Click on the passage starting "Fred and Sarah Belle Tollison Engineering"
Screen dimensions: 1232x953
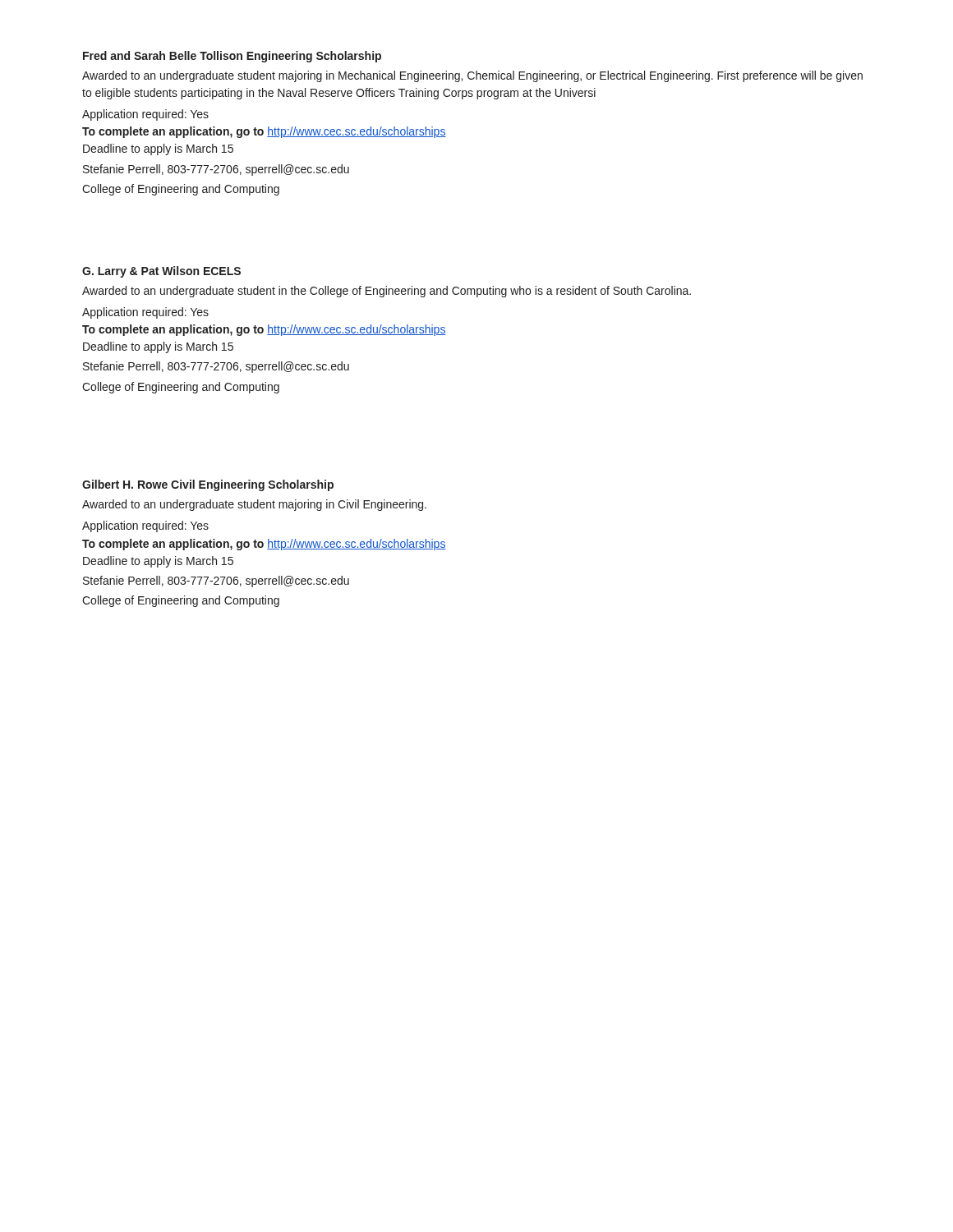click(x=232, y=56)
